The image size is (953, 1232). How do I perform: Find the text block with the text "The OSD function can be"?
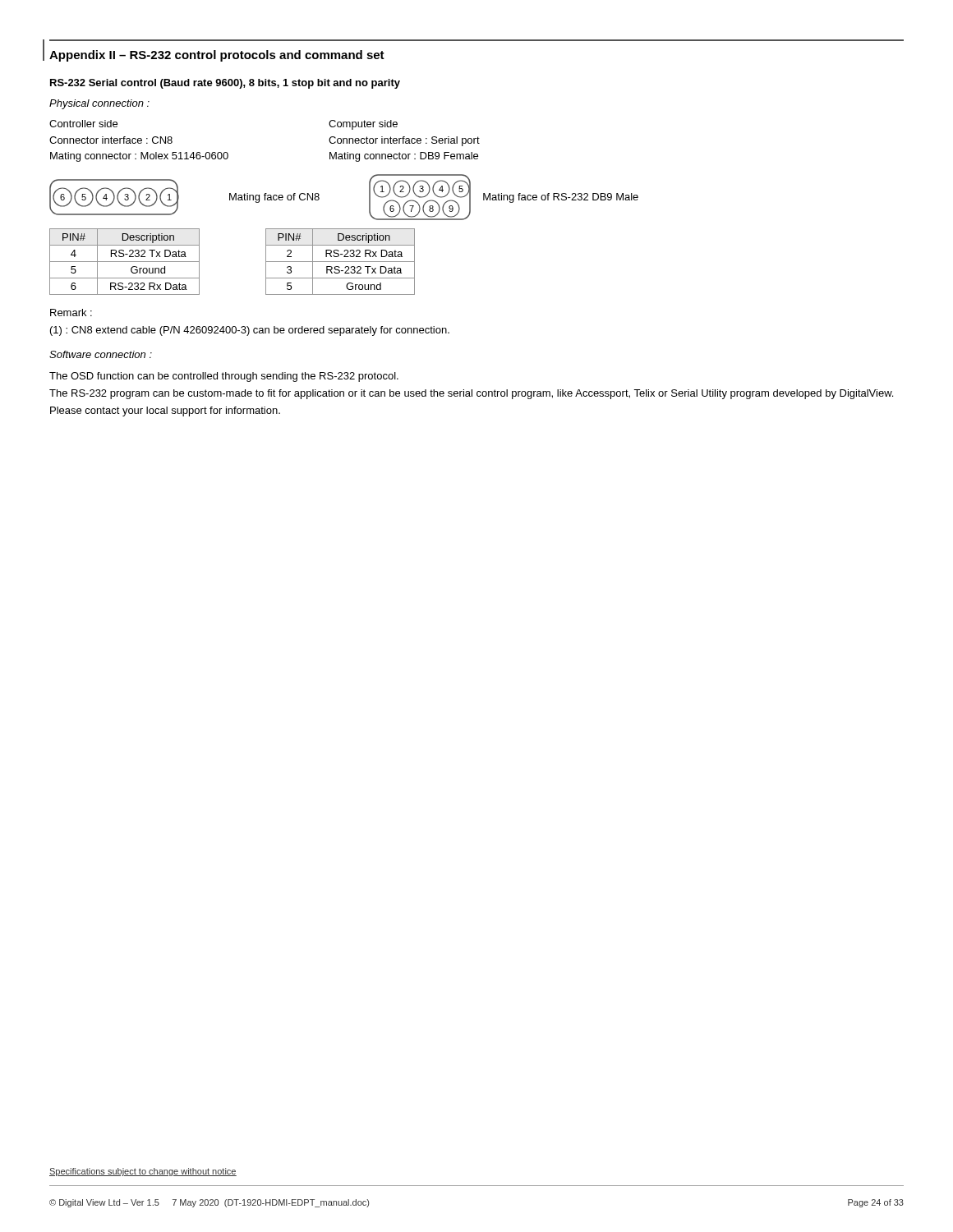tap(472, 393)
